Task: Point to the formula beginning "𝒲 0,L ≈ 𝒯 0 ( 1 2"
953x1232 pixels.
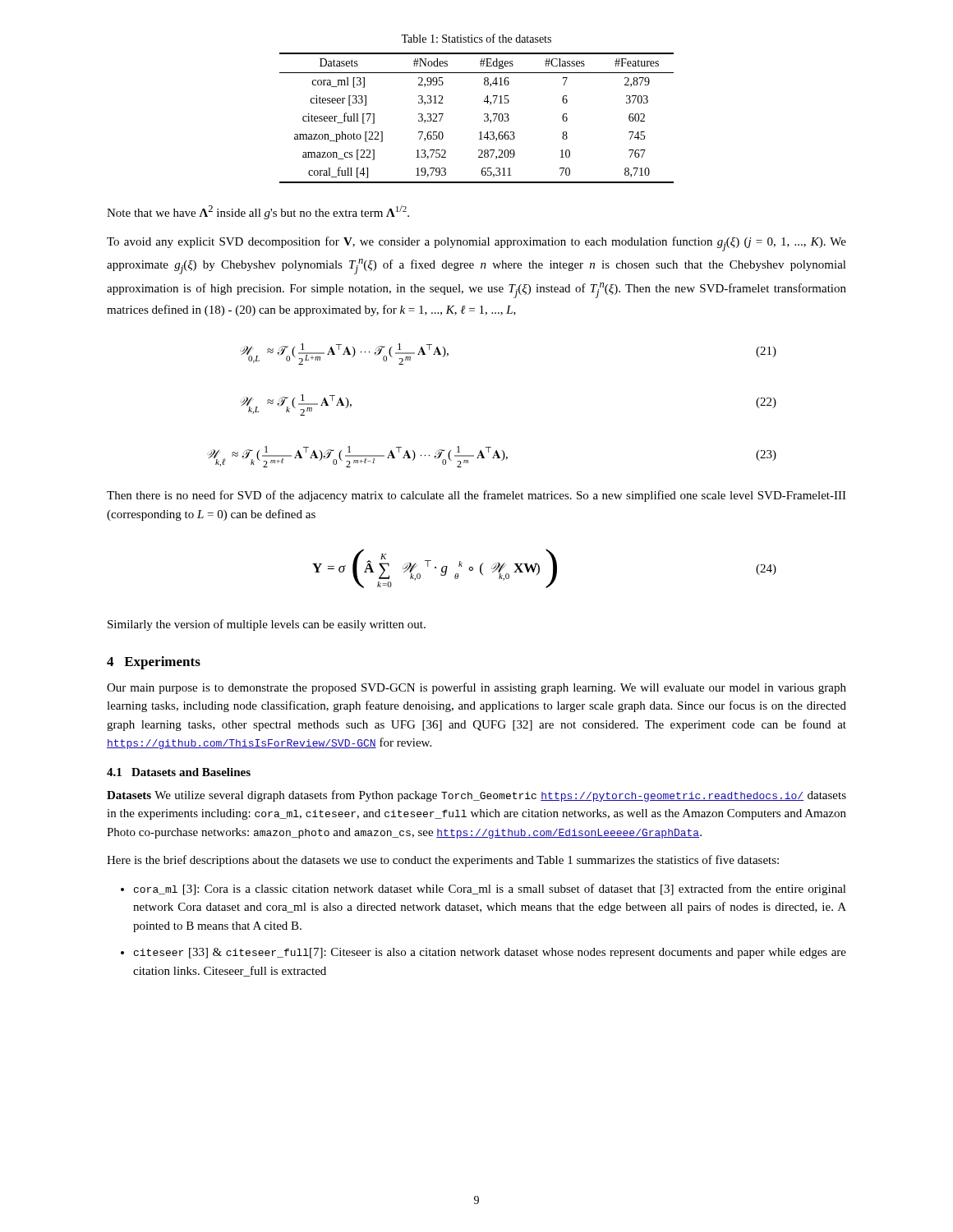Action: tap(354, 354)
